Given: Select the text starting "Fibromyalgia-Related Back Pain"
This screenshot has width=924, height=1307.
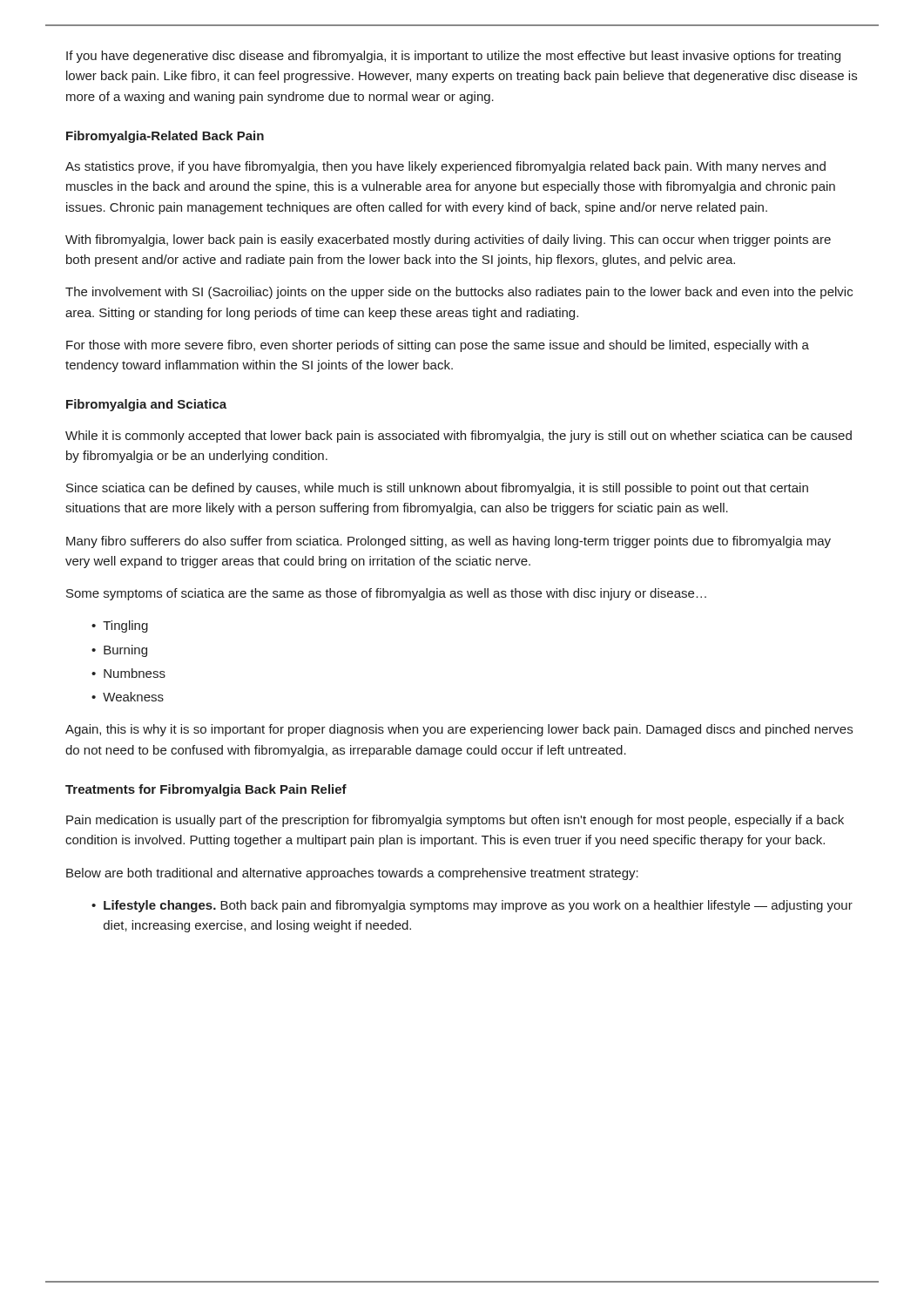Looking at the screenshot, I should [x=165, y=135].
